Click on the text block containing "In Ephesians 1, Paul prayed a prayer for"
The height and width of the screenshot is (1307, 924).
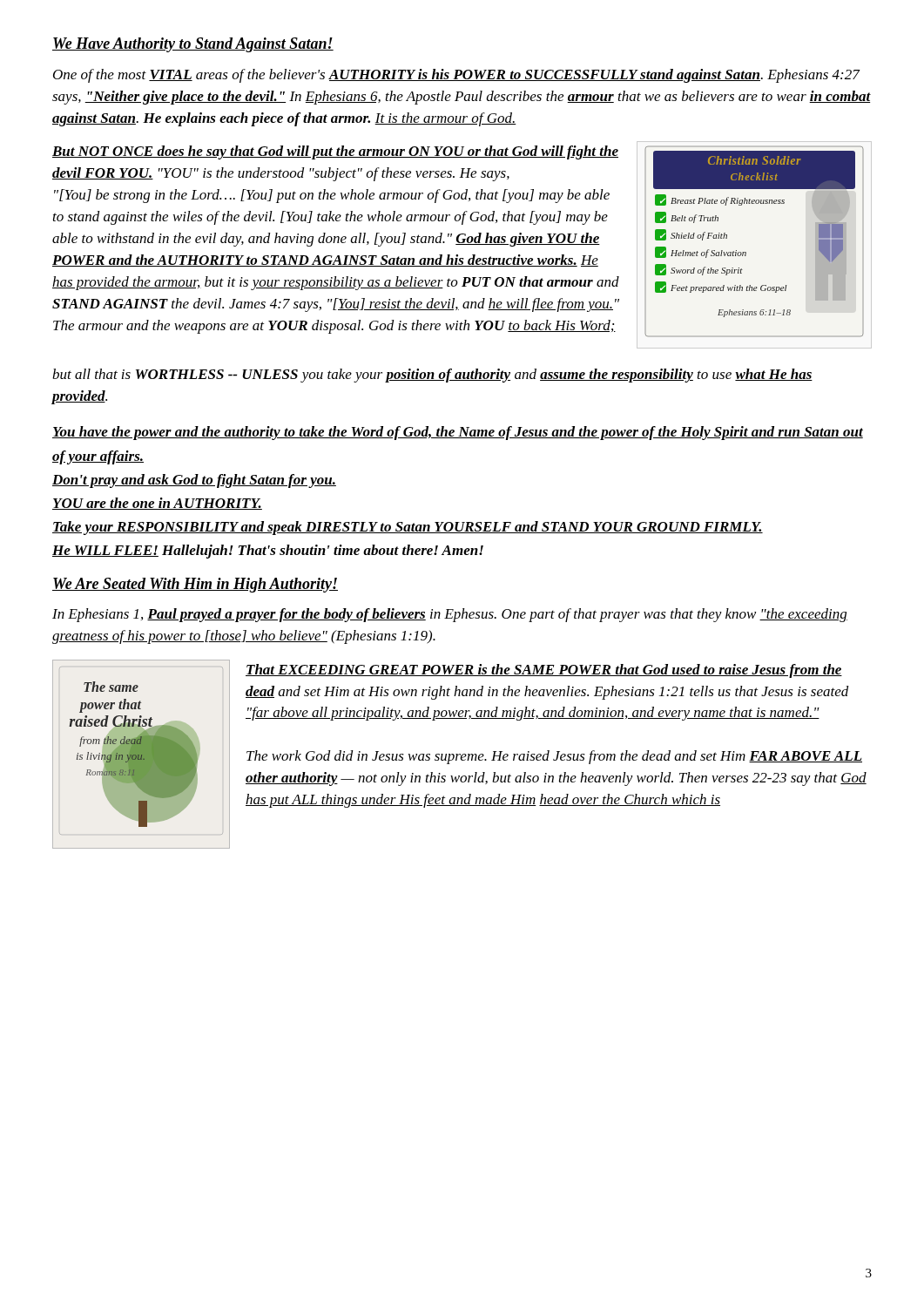(x=450, y=624)
